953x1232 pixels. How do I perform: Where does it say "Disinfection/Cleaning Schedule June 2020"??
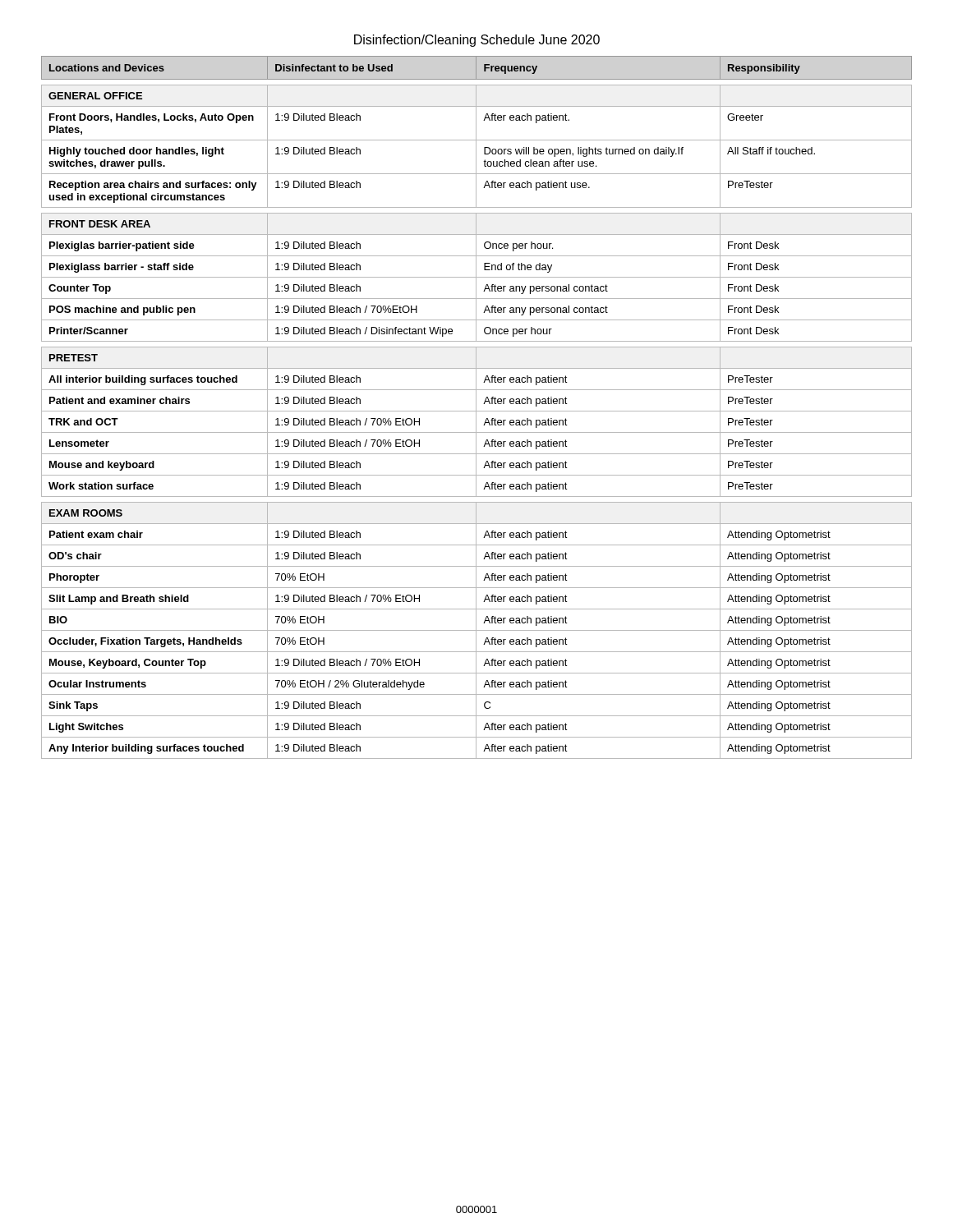[476, 40]
